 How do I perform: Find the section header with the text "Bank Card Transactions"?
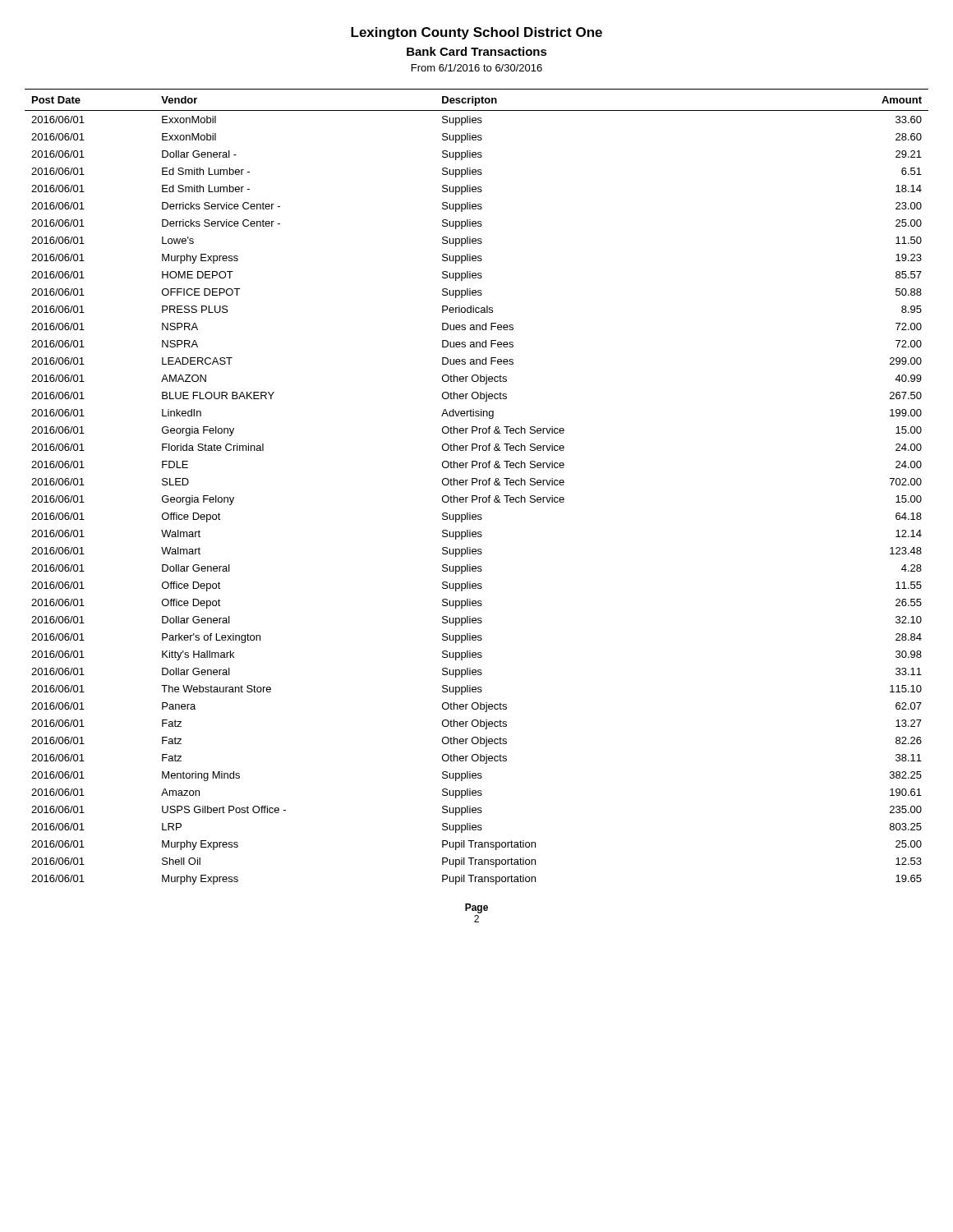476,51
